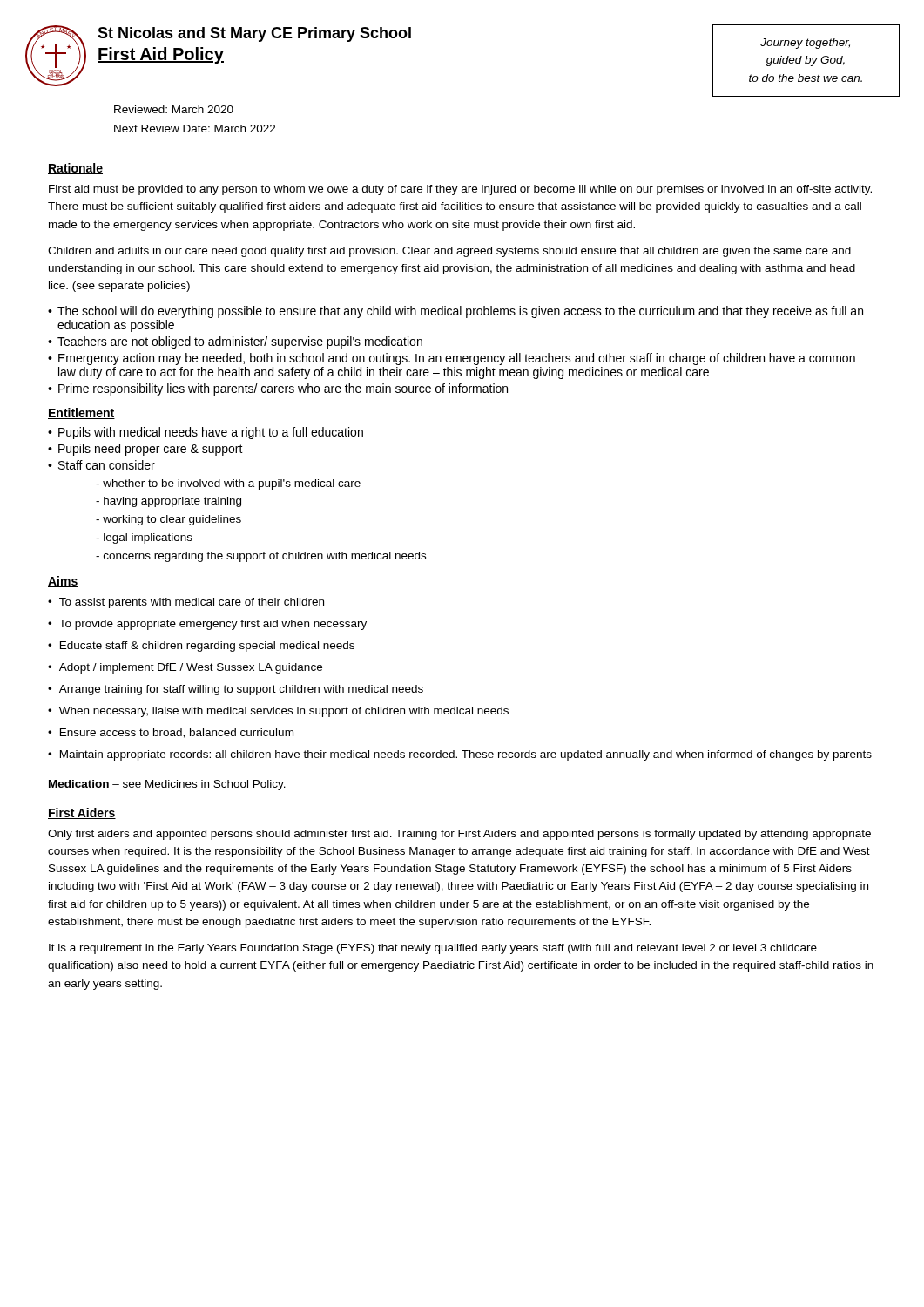Find the list item with the text "having appropriate training"
The height and width of the screenshot is (1307, 924).
point(169,501)
